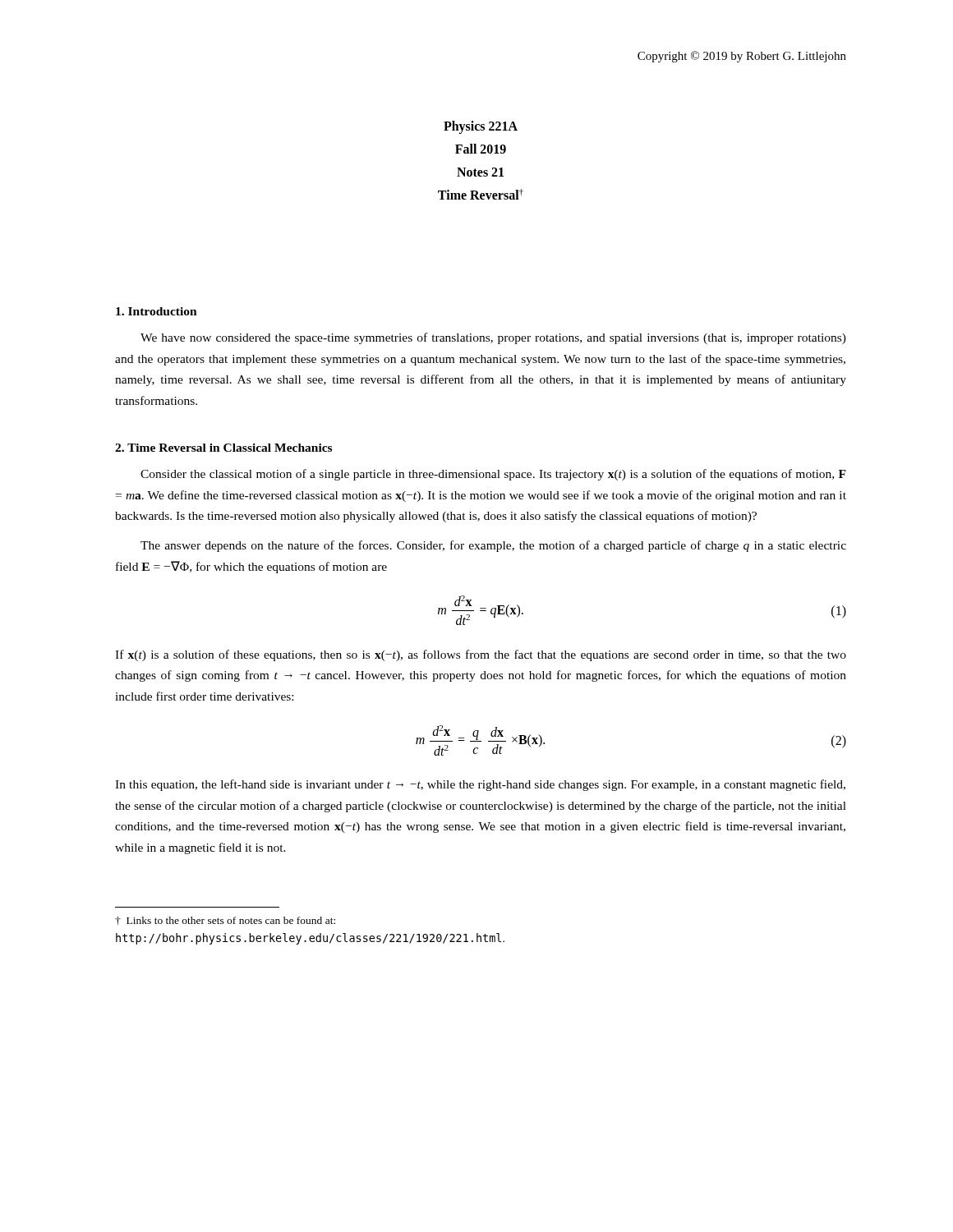This screenshot has height=1232, width=953.
Task: Click on the block starting "We have now considered the space-time symmetries"
Action: coord(481,369)
